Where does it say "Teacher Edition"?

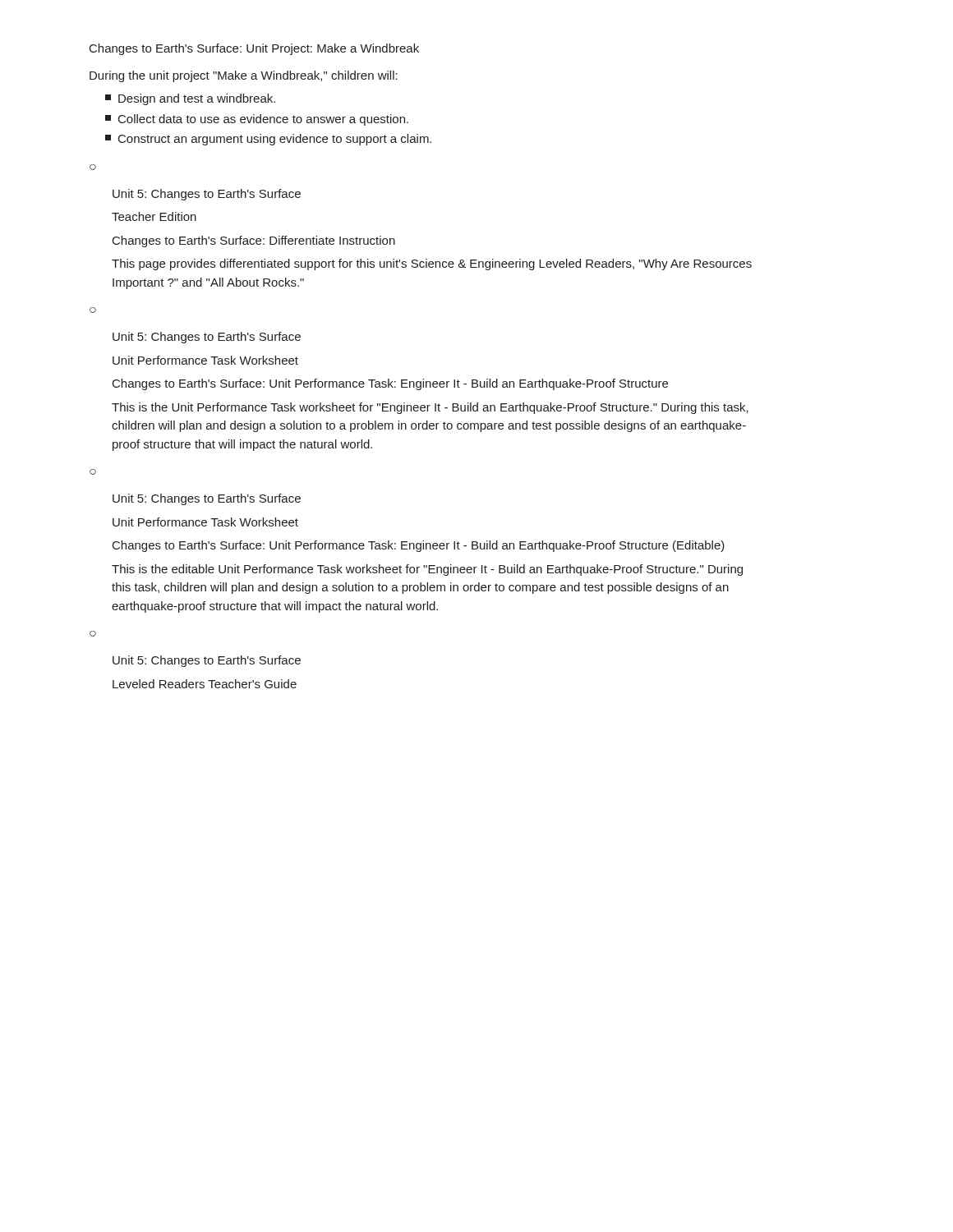154,216
